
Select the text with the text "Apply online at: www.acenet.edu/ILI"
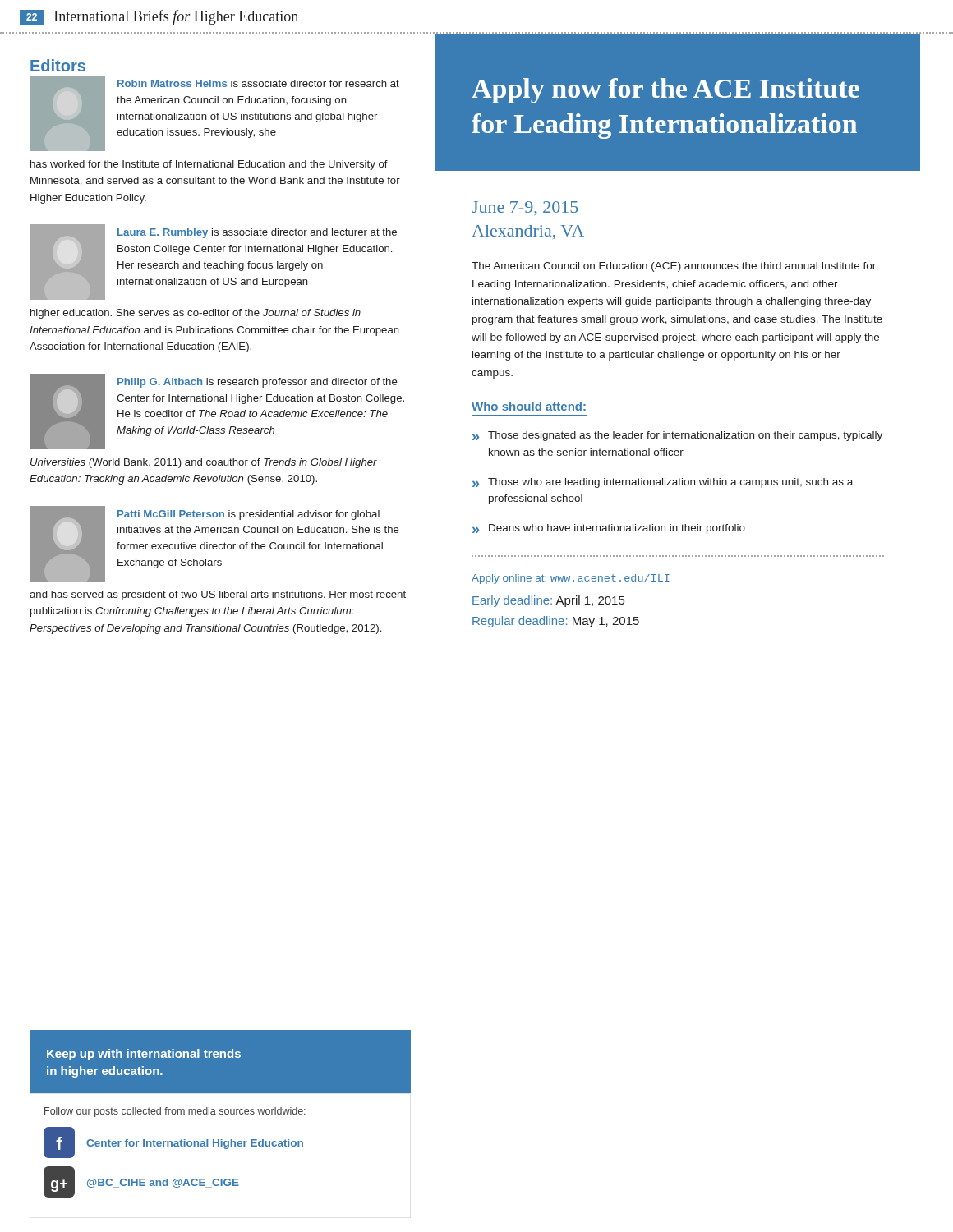pos(571,578)
